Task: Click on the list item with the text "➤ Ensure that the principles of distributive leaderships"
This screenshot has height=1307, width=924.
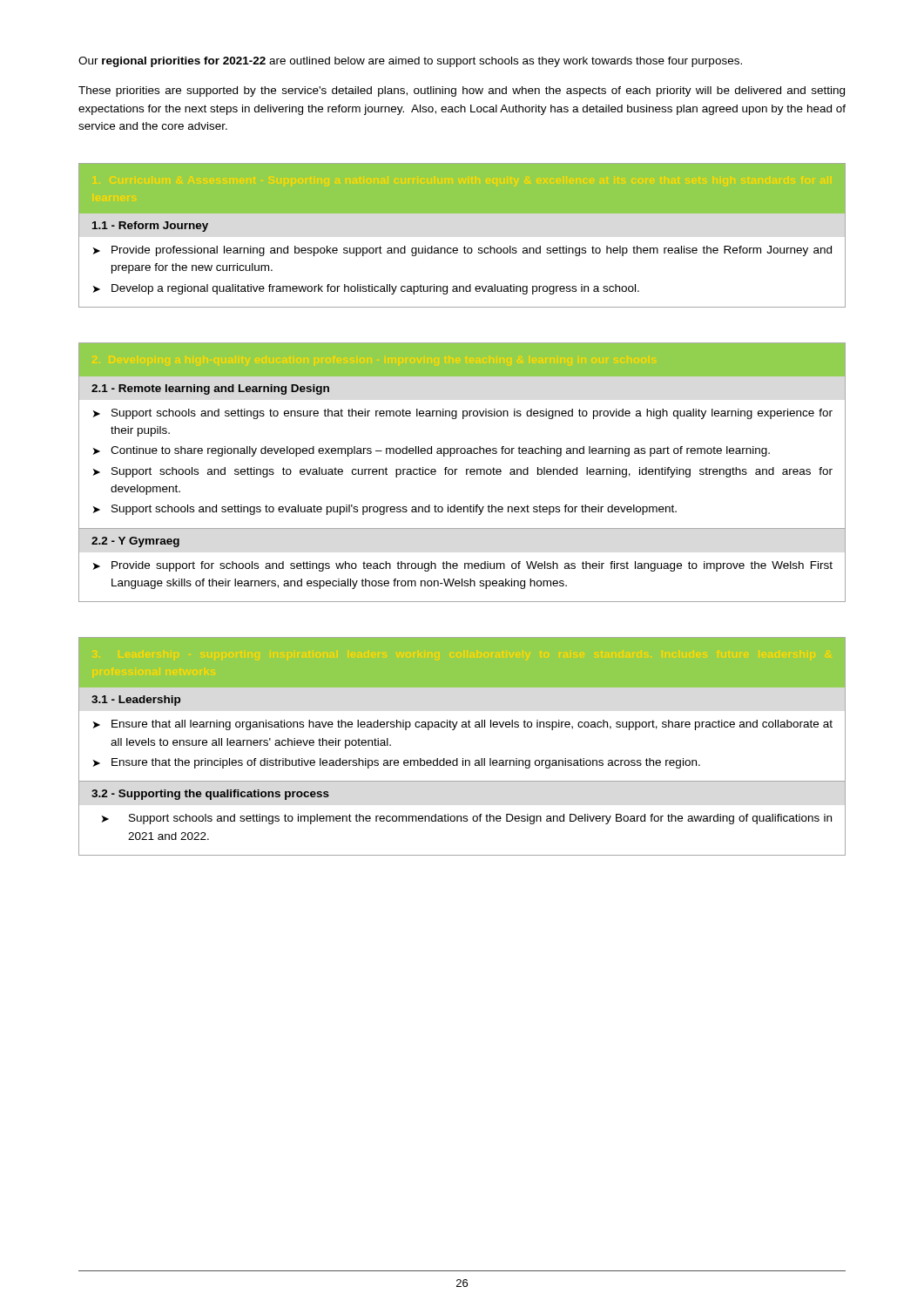Action: (462, 762)
